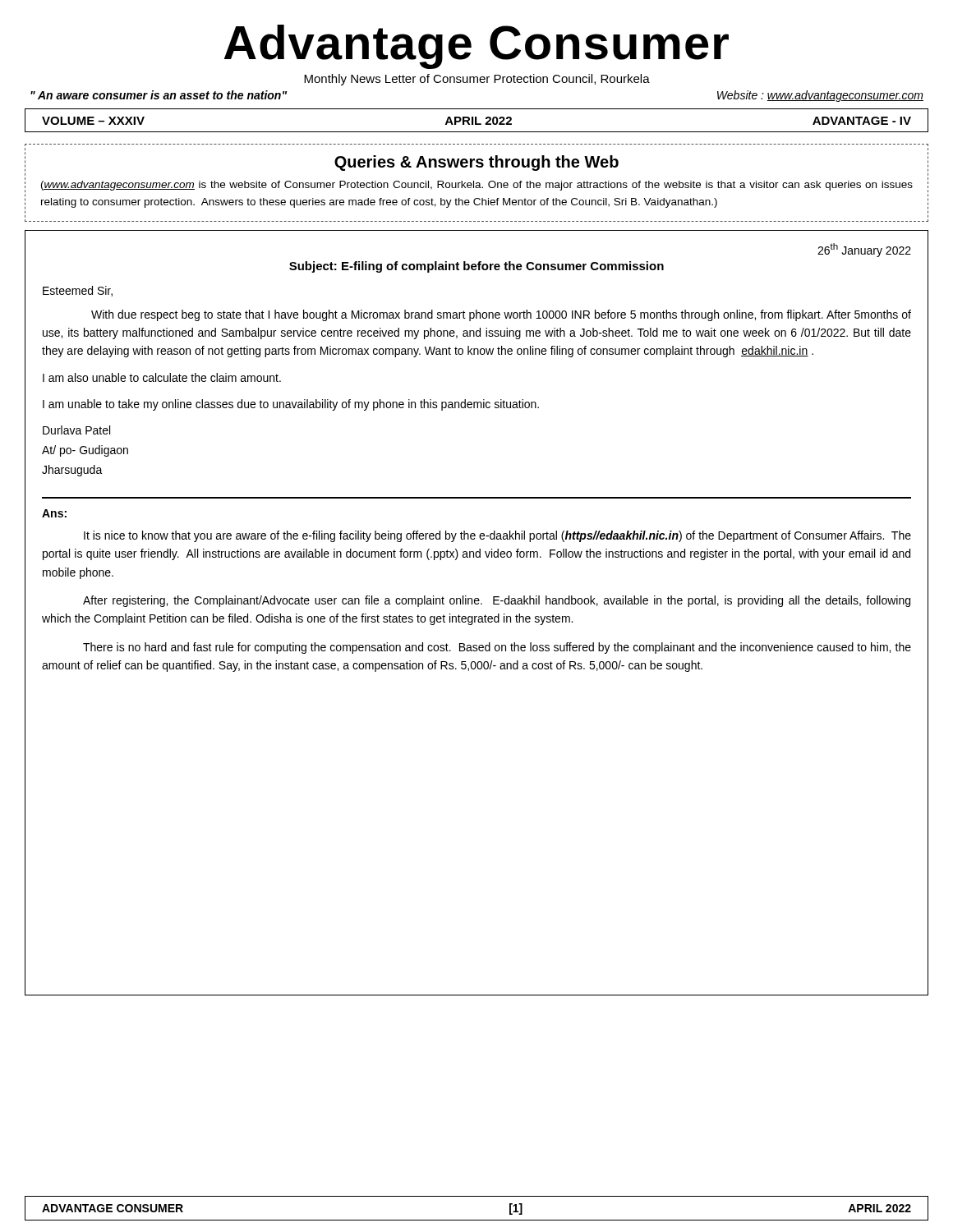The height and width of the screenshot is (1232, 953).
Task: Find the title
Action: [476, 42]
